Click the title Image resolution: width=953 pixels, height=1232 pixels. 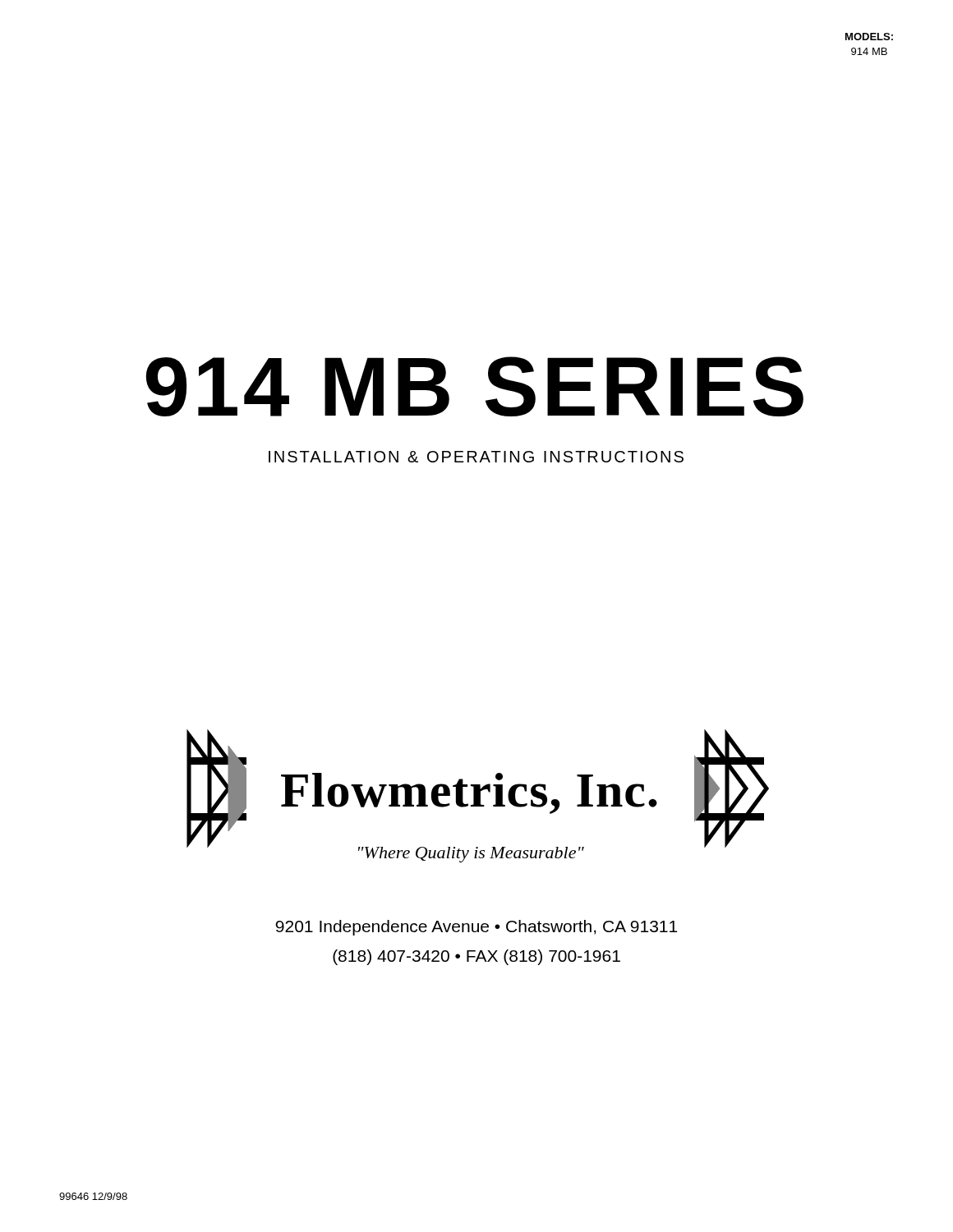pos(476,387)
